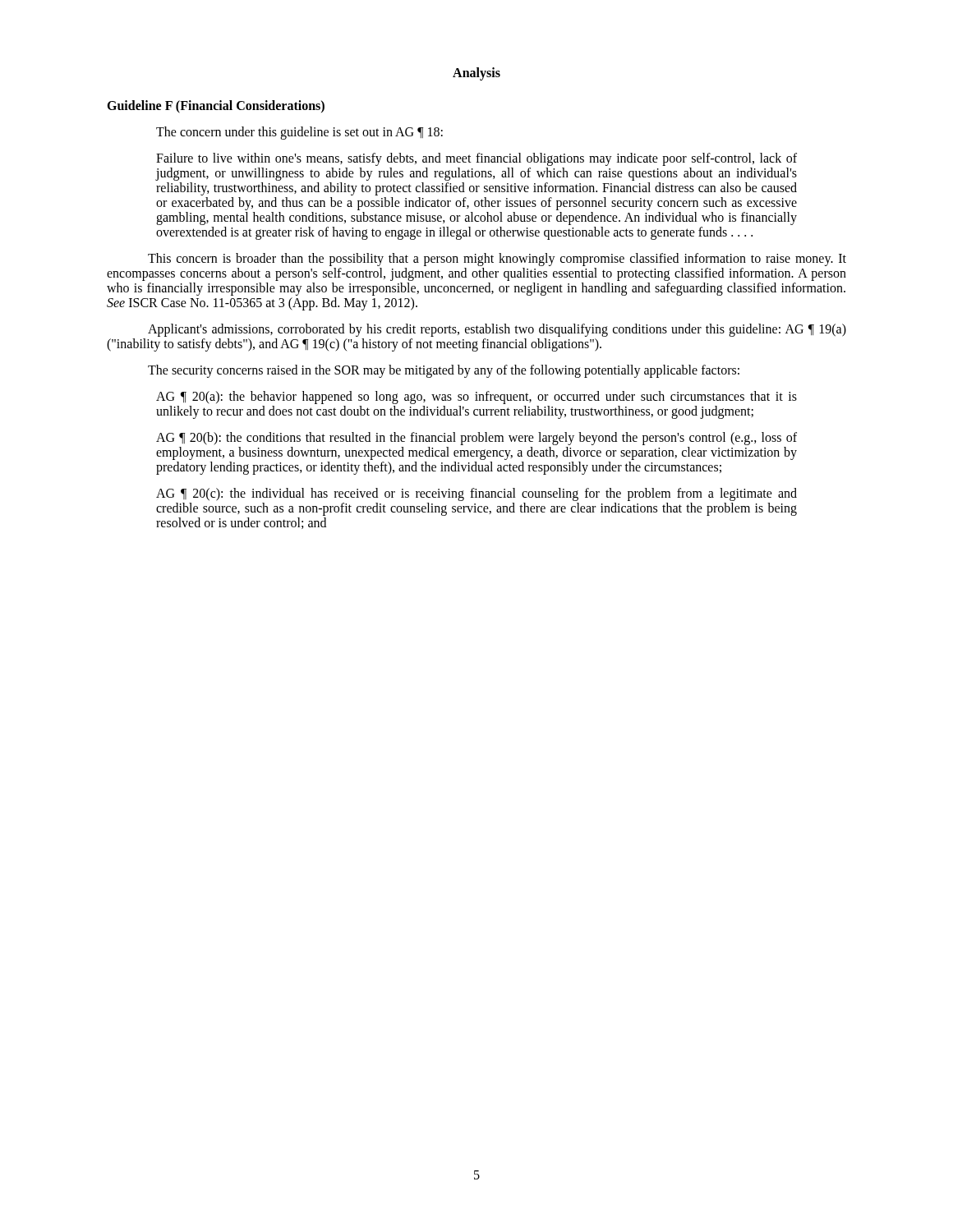Select the list item with the text "AG ¶ 20(c):"
The height and width of the screenshot is (1232, 953).
[476, 508]
